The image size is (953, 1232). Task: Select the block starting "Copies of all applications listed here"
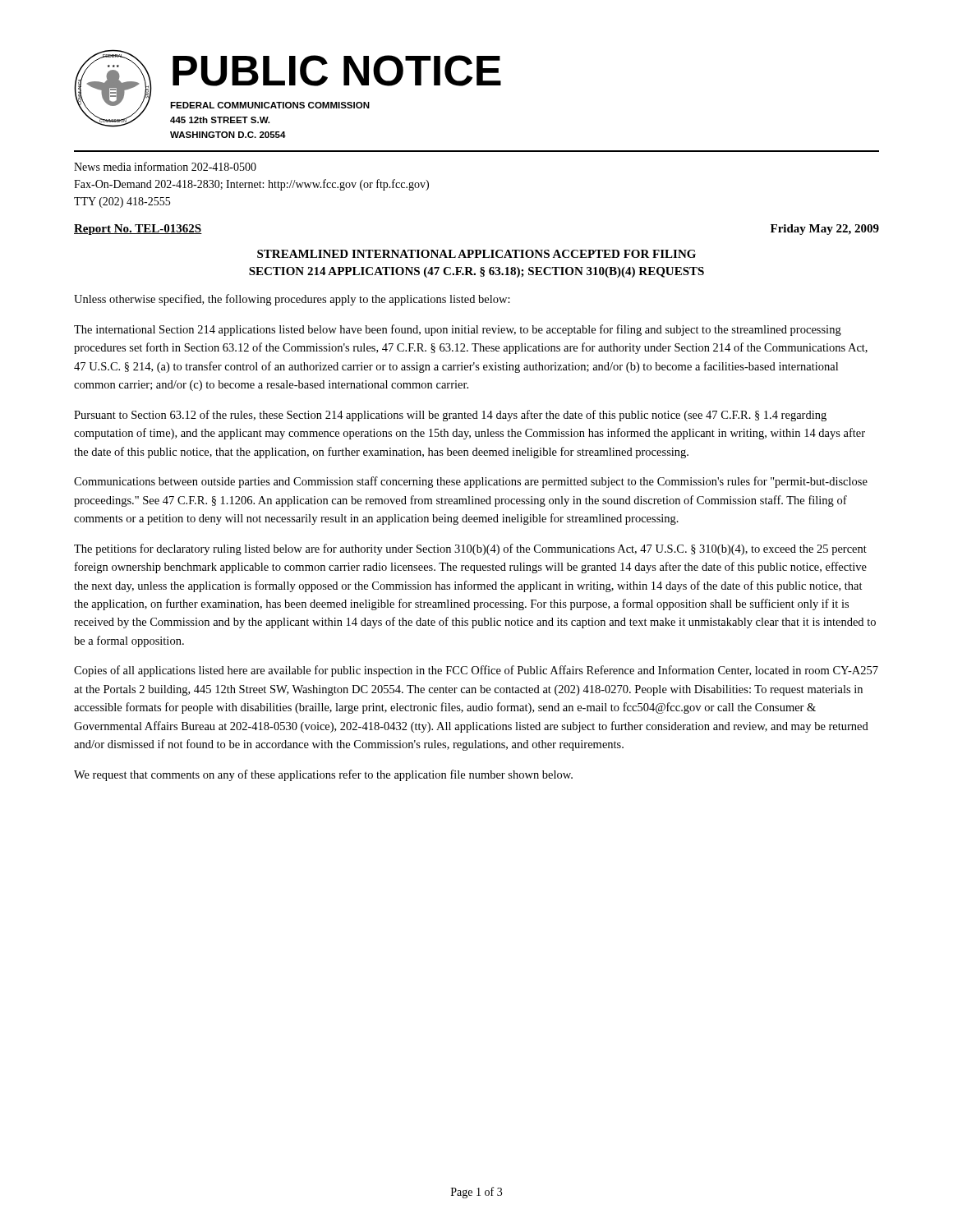[476, 707]
